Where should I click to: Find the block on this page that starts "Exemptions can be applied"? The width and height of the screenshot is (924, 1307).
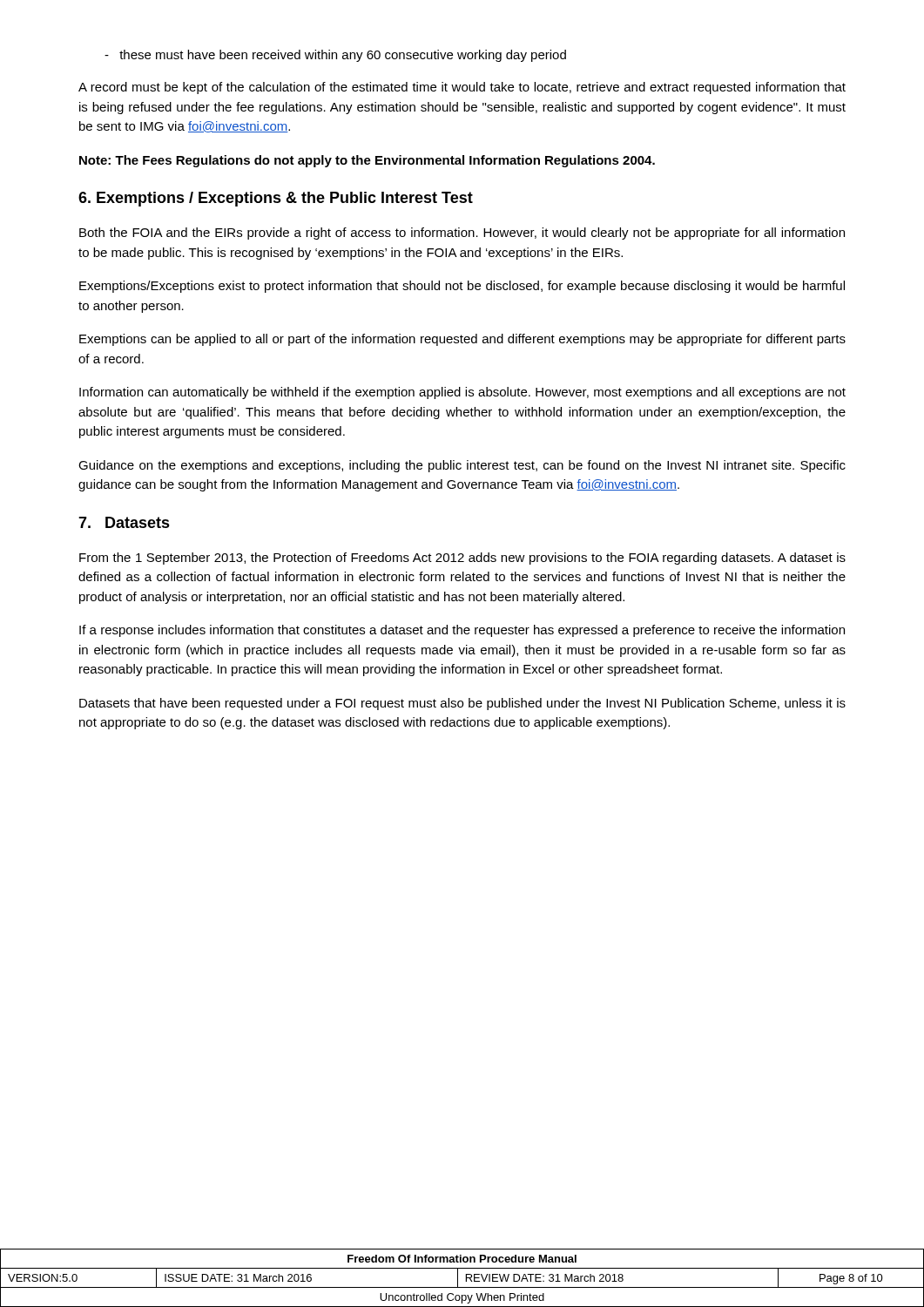[x=462, y=348]
